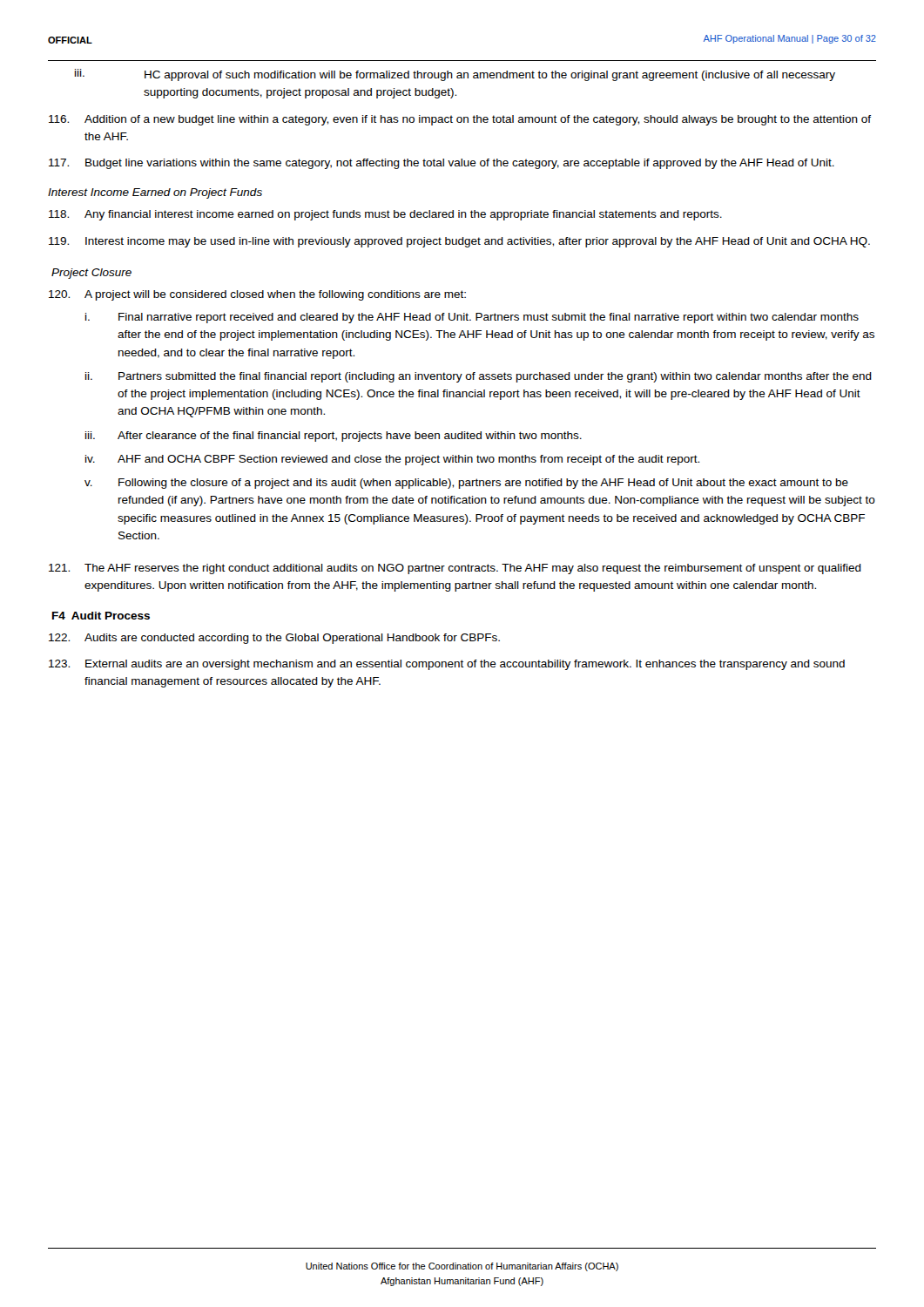Click the passage that begins "117. Budget line variations within the same"
The width and height of the screenshot is (924, 1307).
[x=462, y=163]
